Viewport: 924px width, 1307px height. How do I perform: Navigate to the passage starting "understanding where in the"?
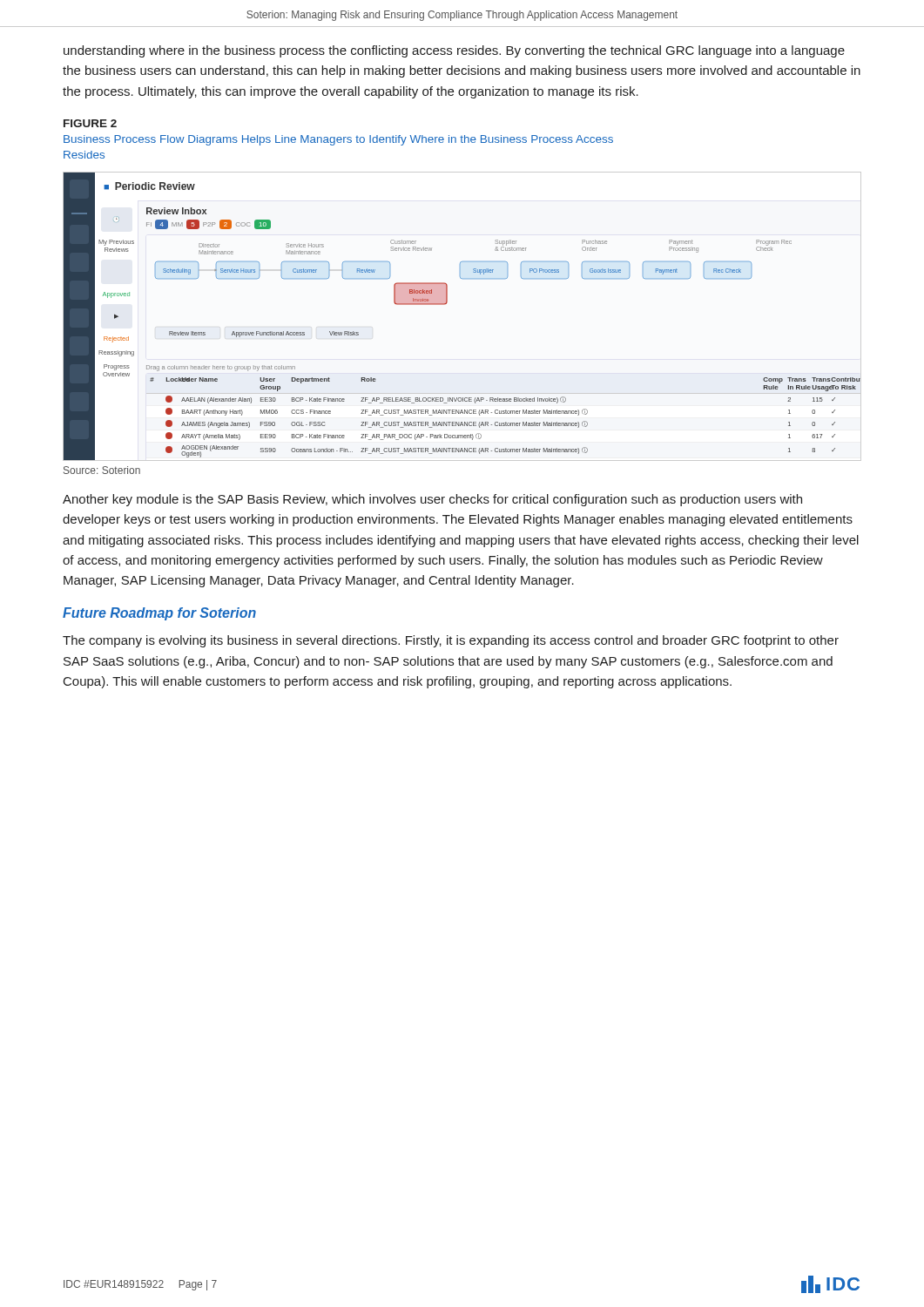pos(462,70)
